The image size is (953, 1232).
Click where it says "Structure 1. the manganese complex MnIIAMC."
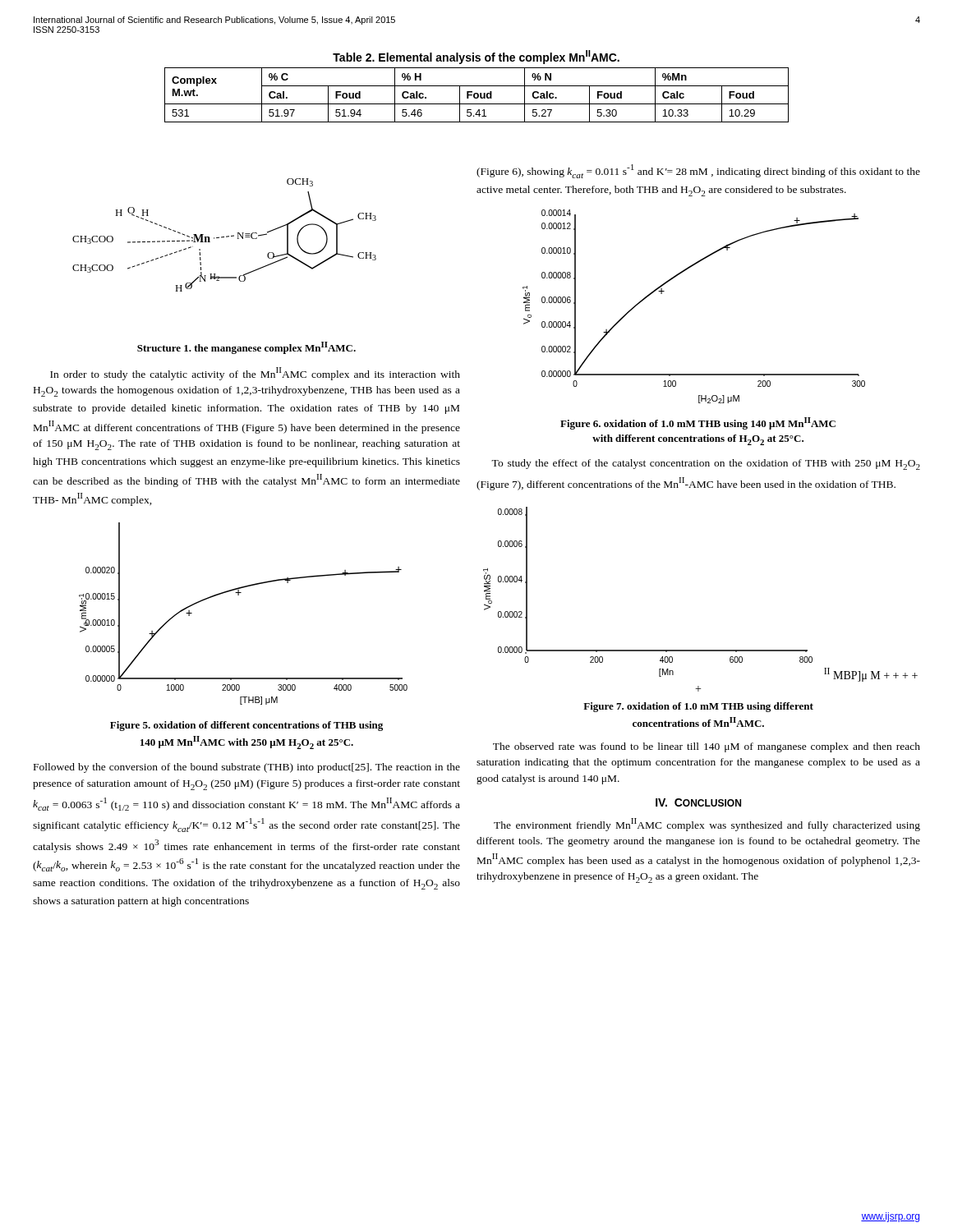point(246,347)
